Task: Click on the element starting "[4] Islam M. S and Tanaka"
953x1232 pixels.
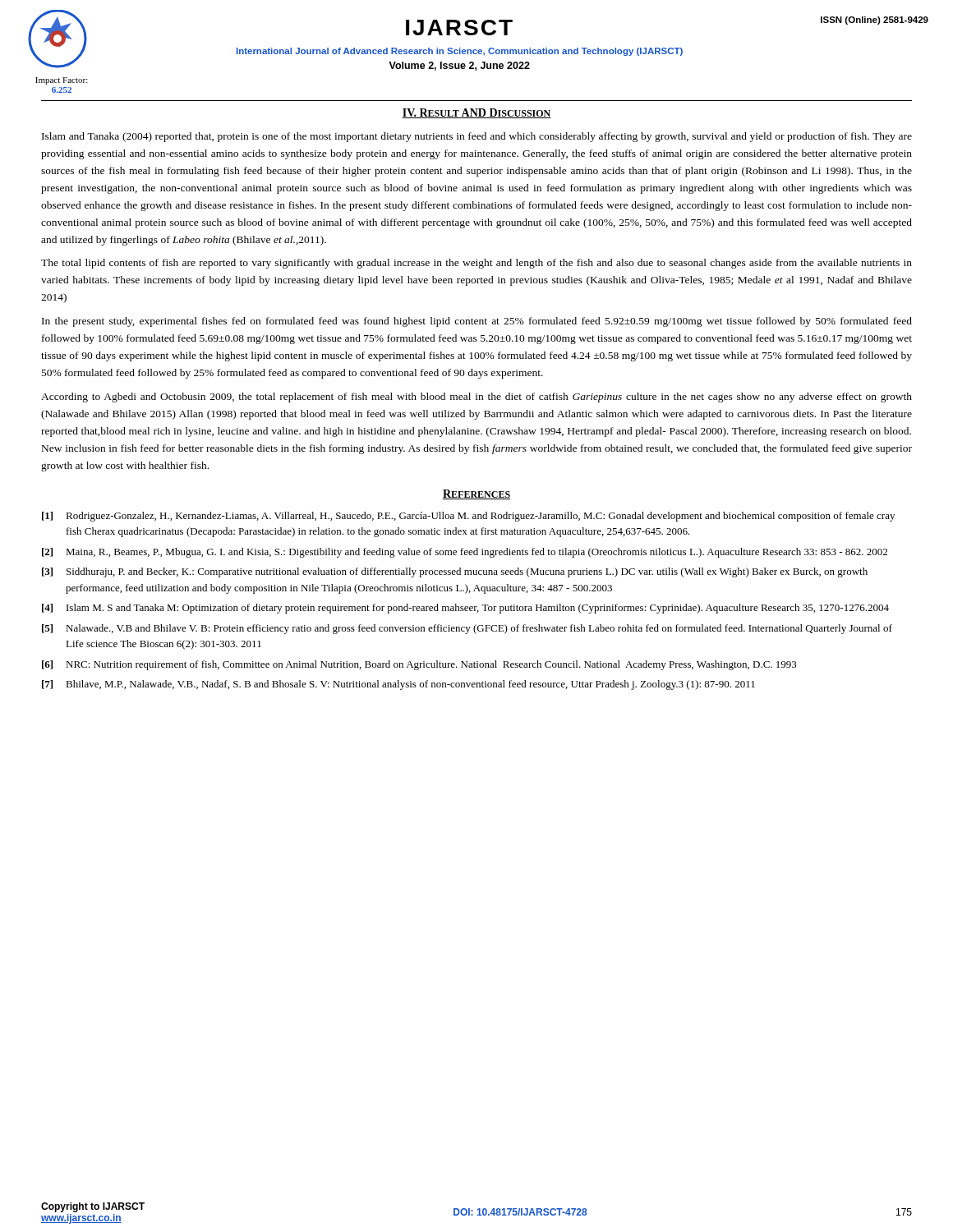Action: pos(476,608)
